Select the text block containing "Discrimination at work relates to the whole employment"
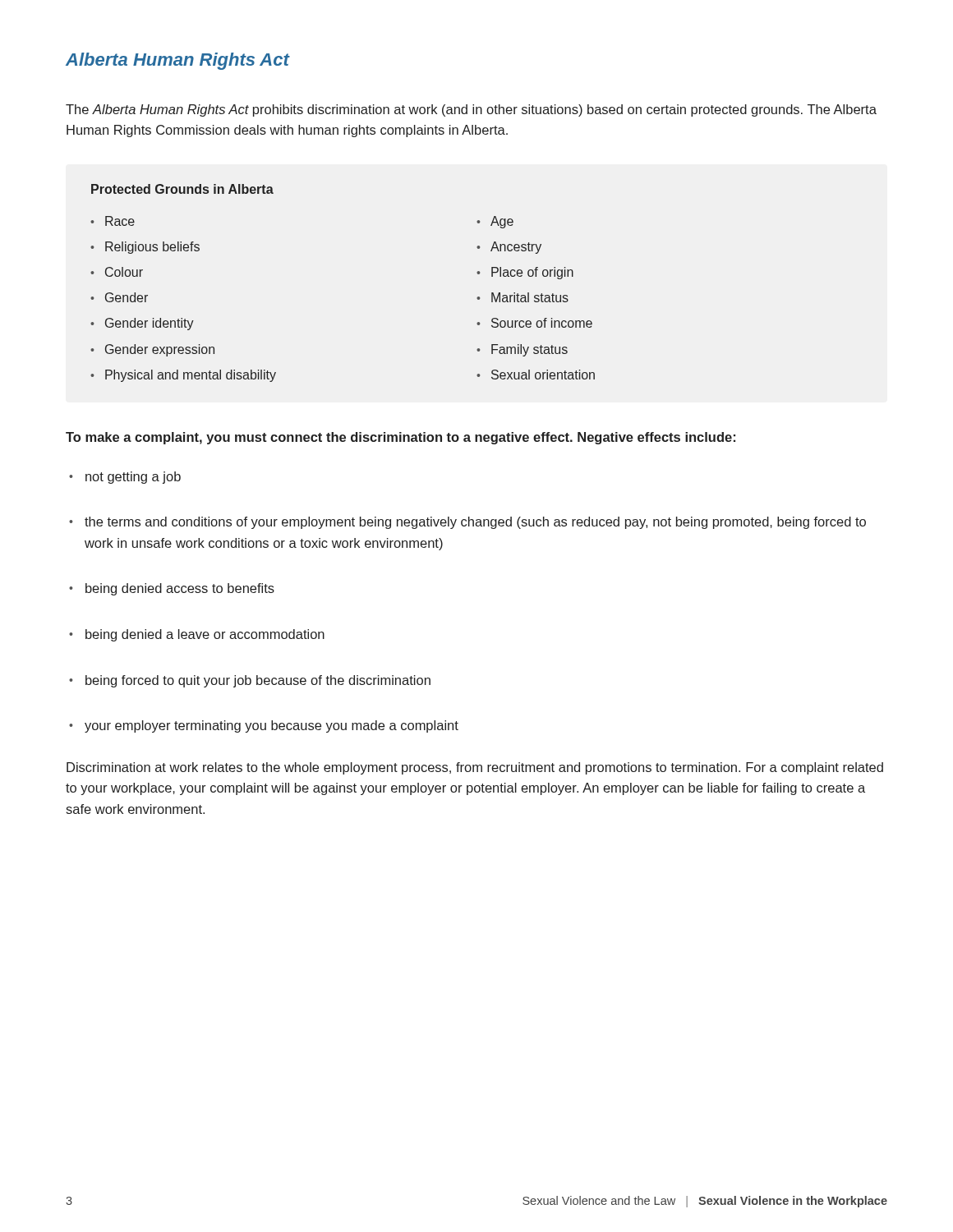This screenshot has height=1232, width=953. tap(476, 788)
